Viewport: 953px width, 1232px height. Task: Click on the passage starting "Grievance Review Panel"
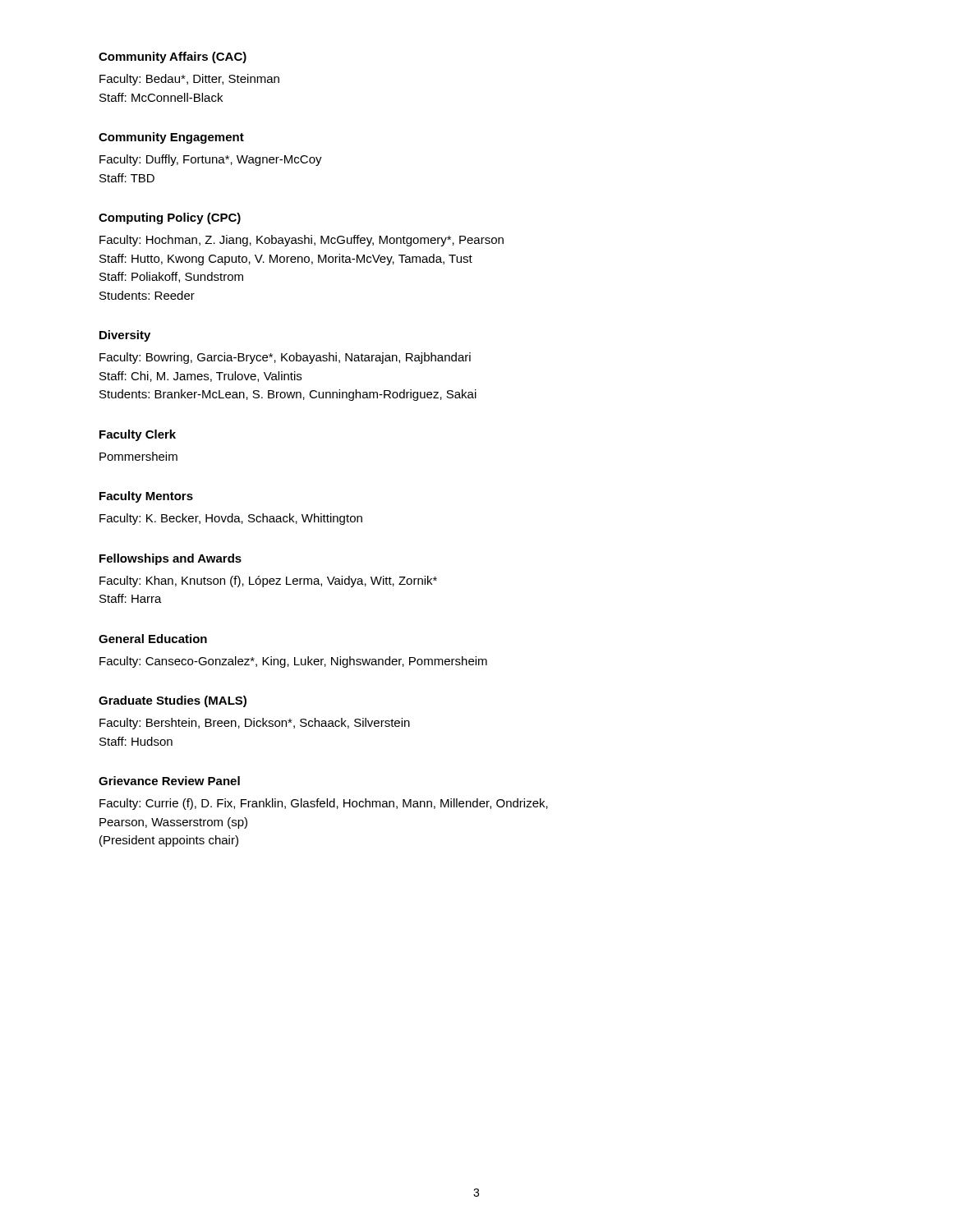[x=169, y=781]
